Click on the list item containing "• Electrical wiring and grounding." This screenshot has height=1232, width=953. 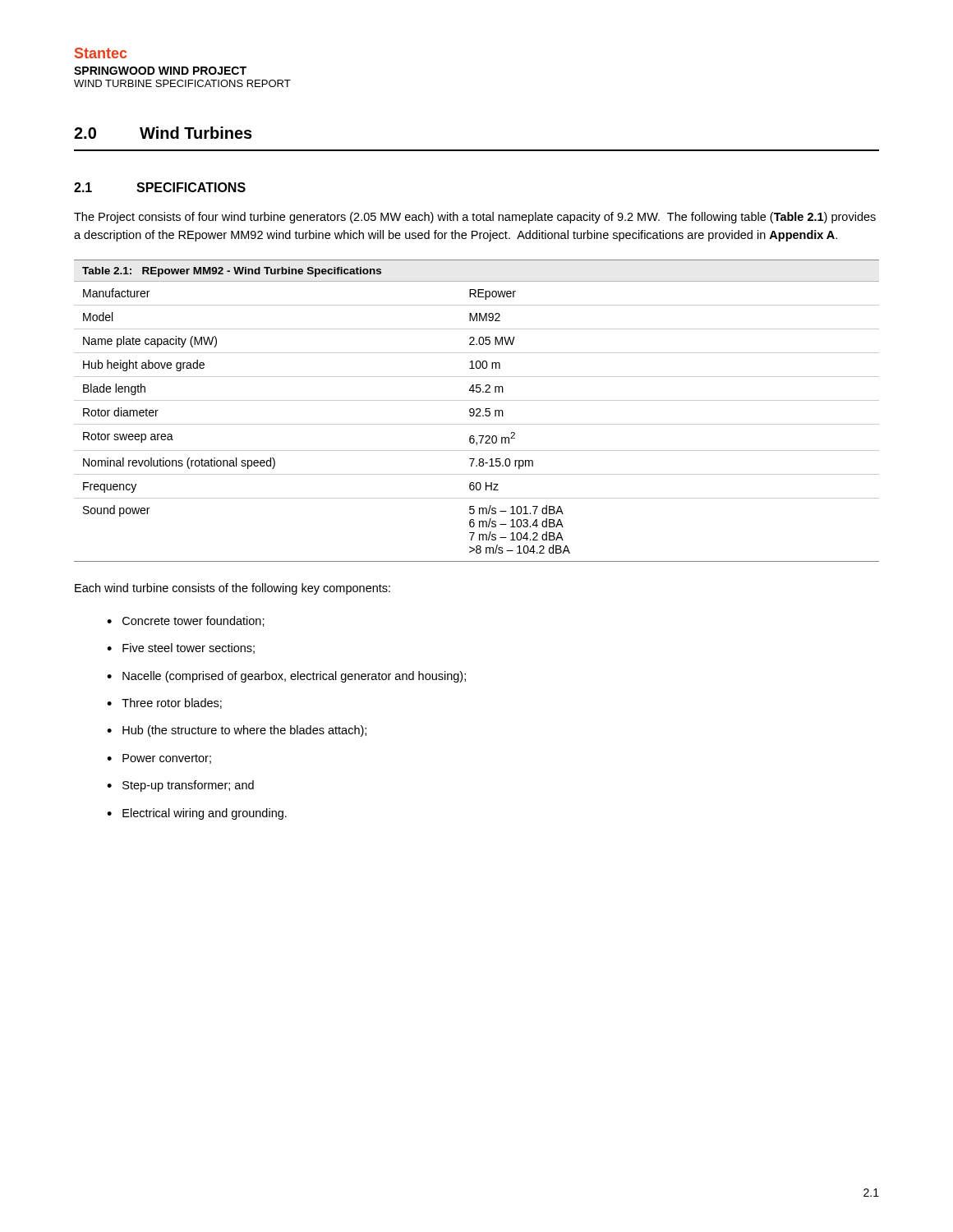click(197, 814)
